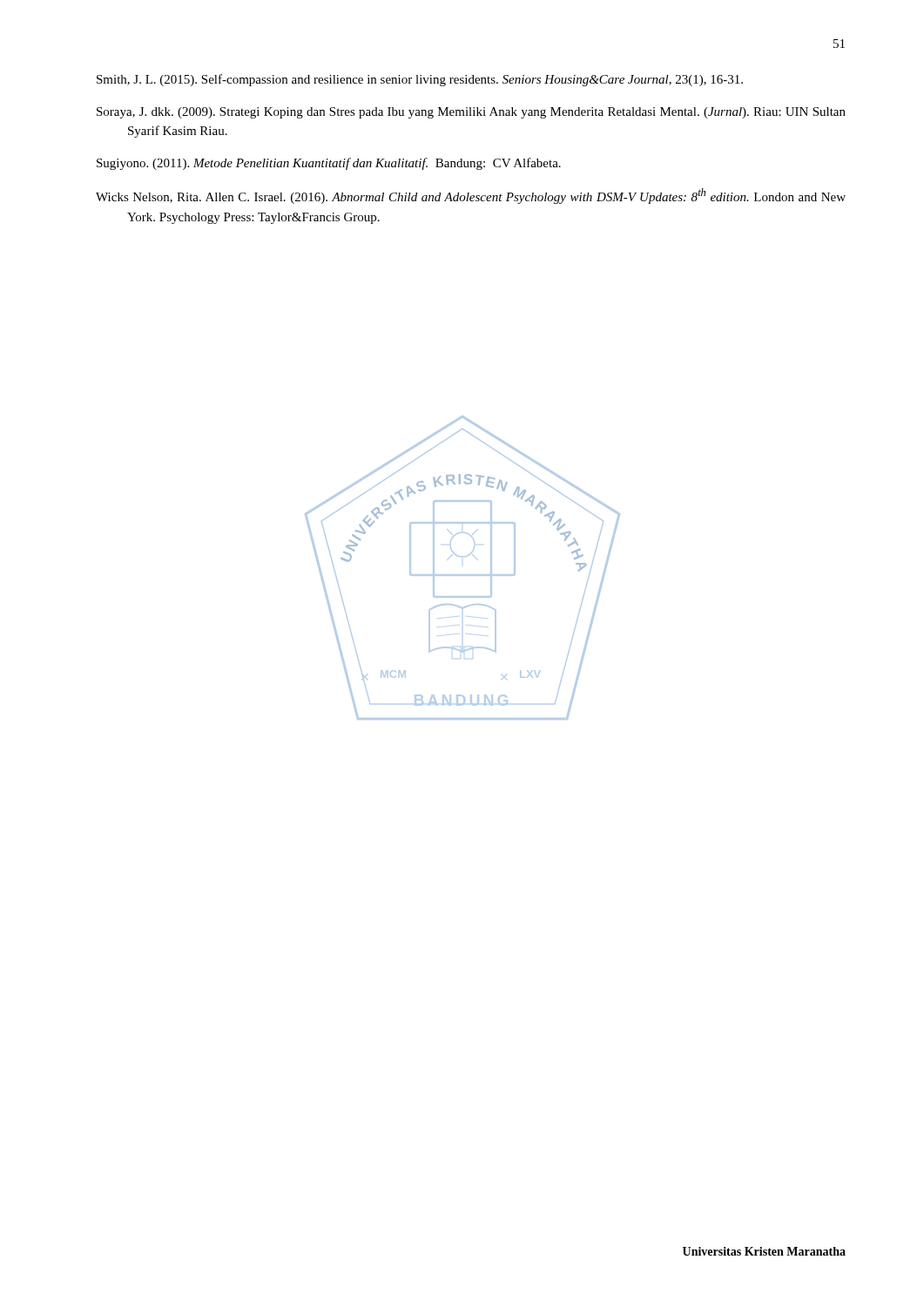924x1307 pixels.
Task: Navigate to the block starting "Soraya, J. dkk. (2009). Strategi Koping dan Stres"
Action: point(471,121)
